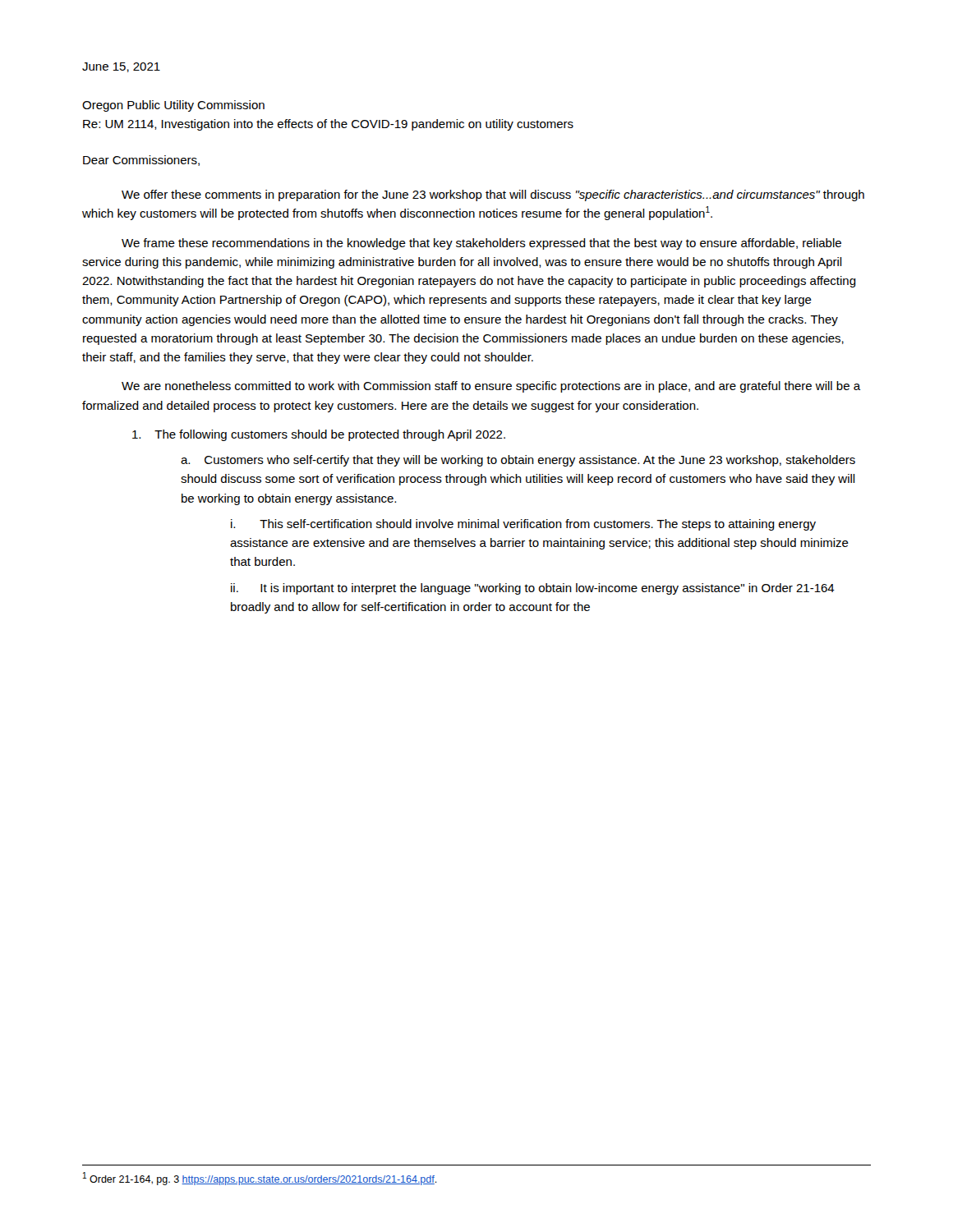Locate the element starting "The following customers should be protected"
Viewport: 953px width, 1232px height.
319,434
